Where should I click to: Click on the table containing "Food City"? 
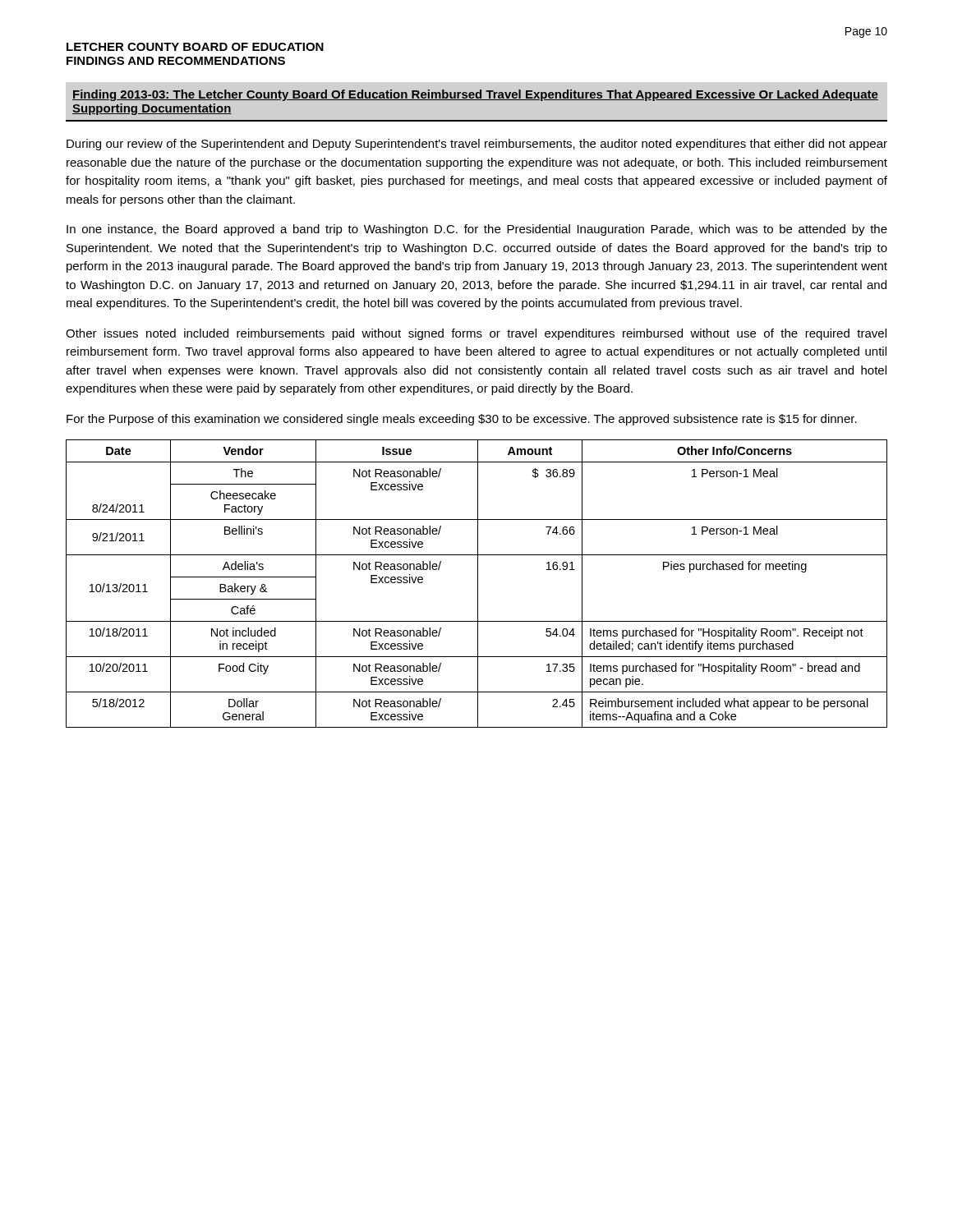[x=476, y=584]
